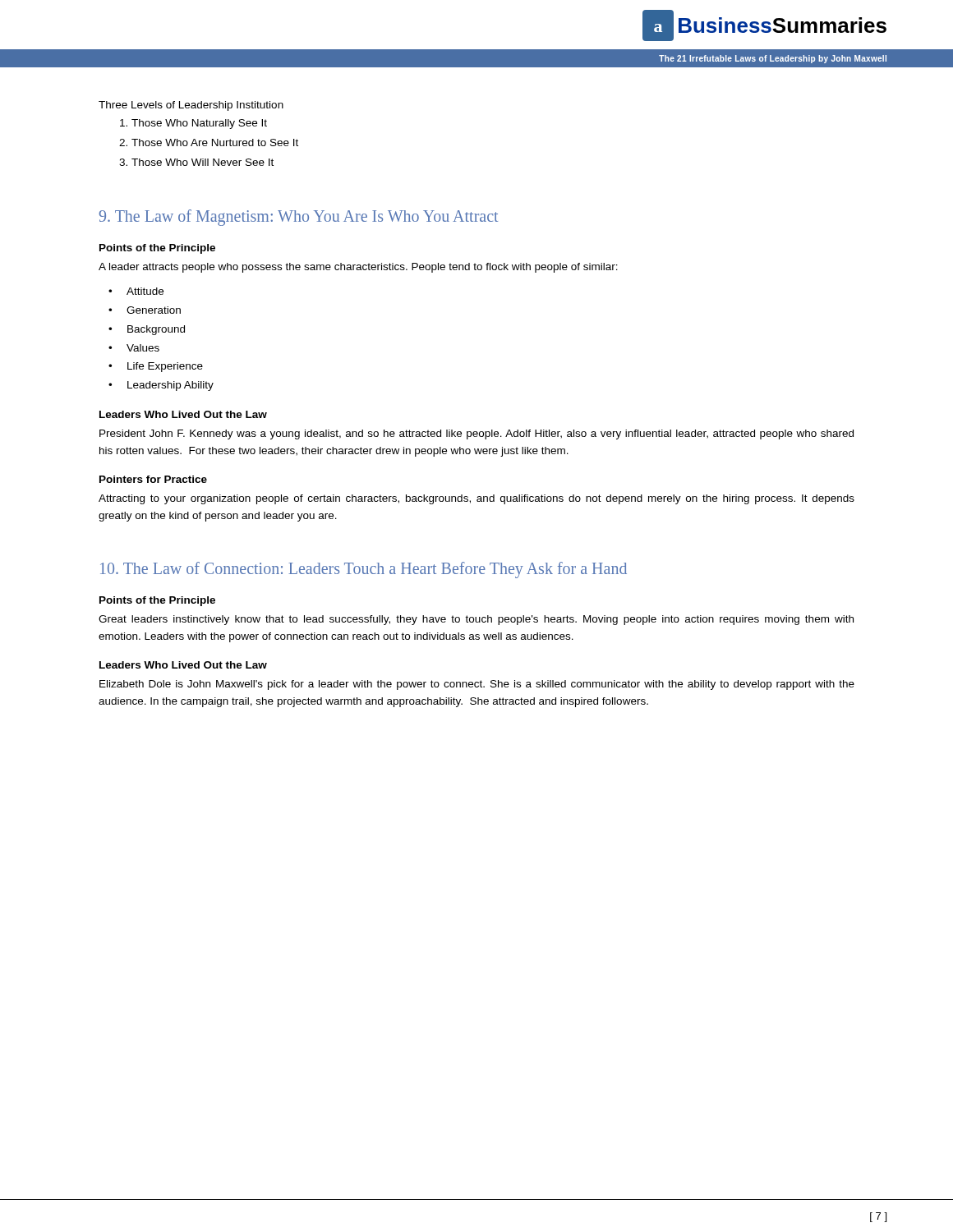
Task: Locate the element starting "Pointers for Practice"
Action: coord(153,479)
